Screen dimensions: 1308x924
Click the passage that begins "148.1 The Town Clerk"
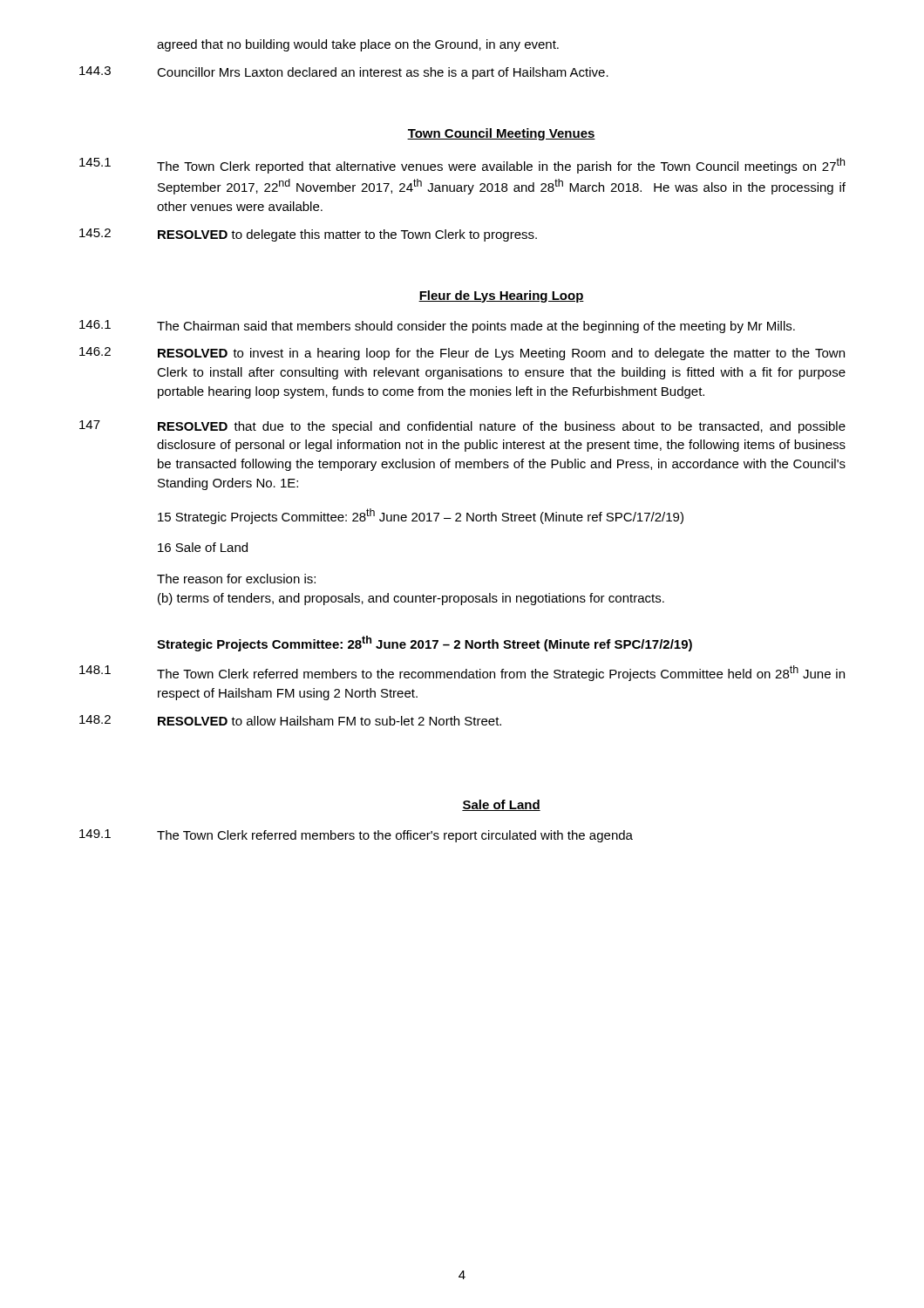click(462, 682)
